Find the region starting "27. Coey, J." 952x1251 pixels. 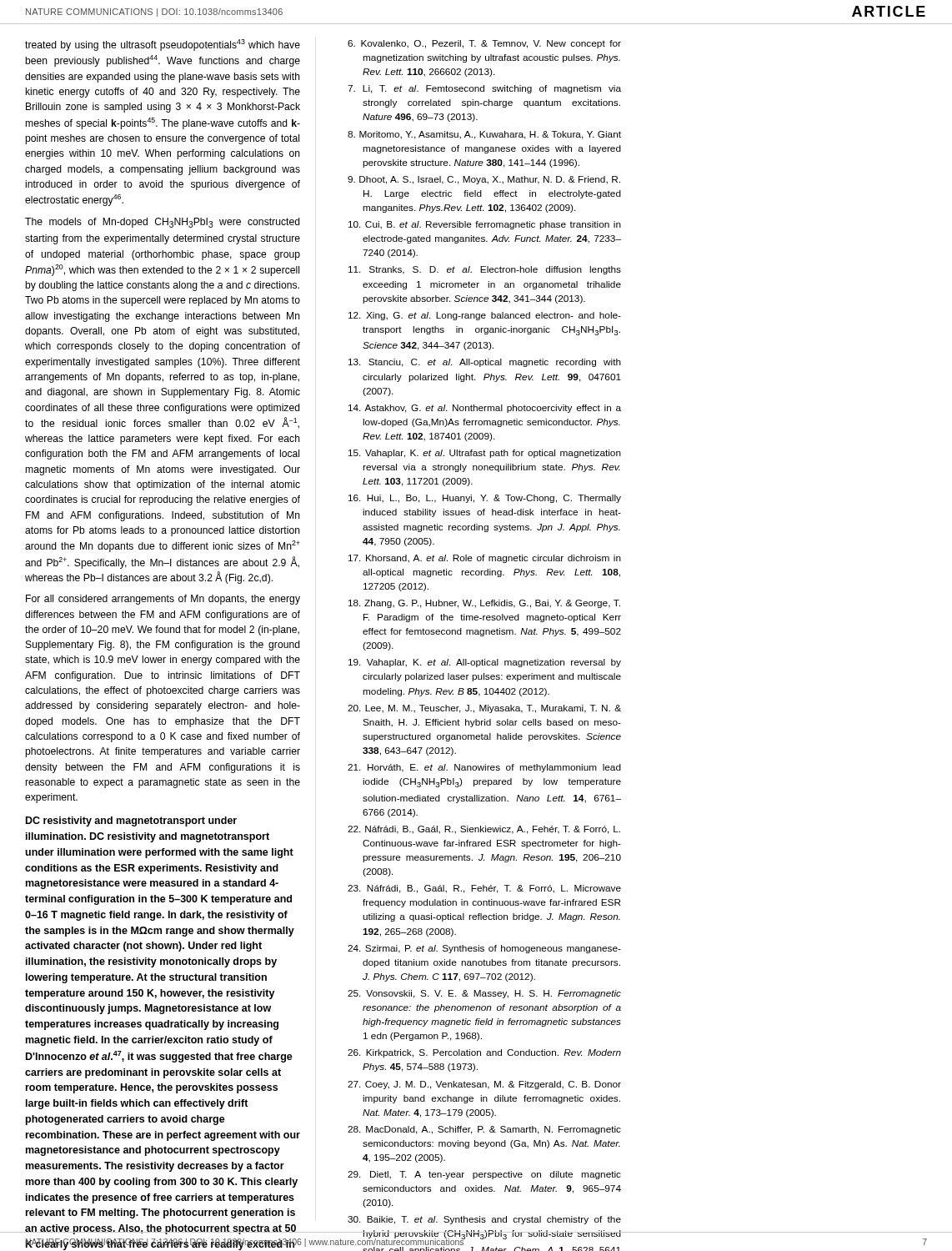pos(484,1098)
